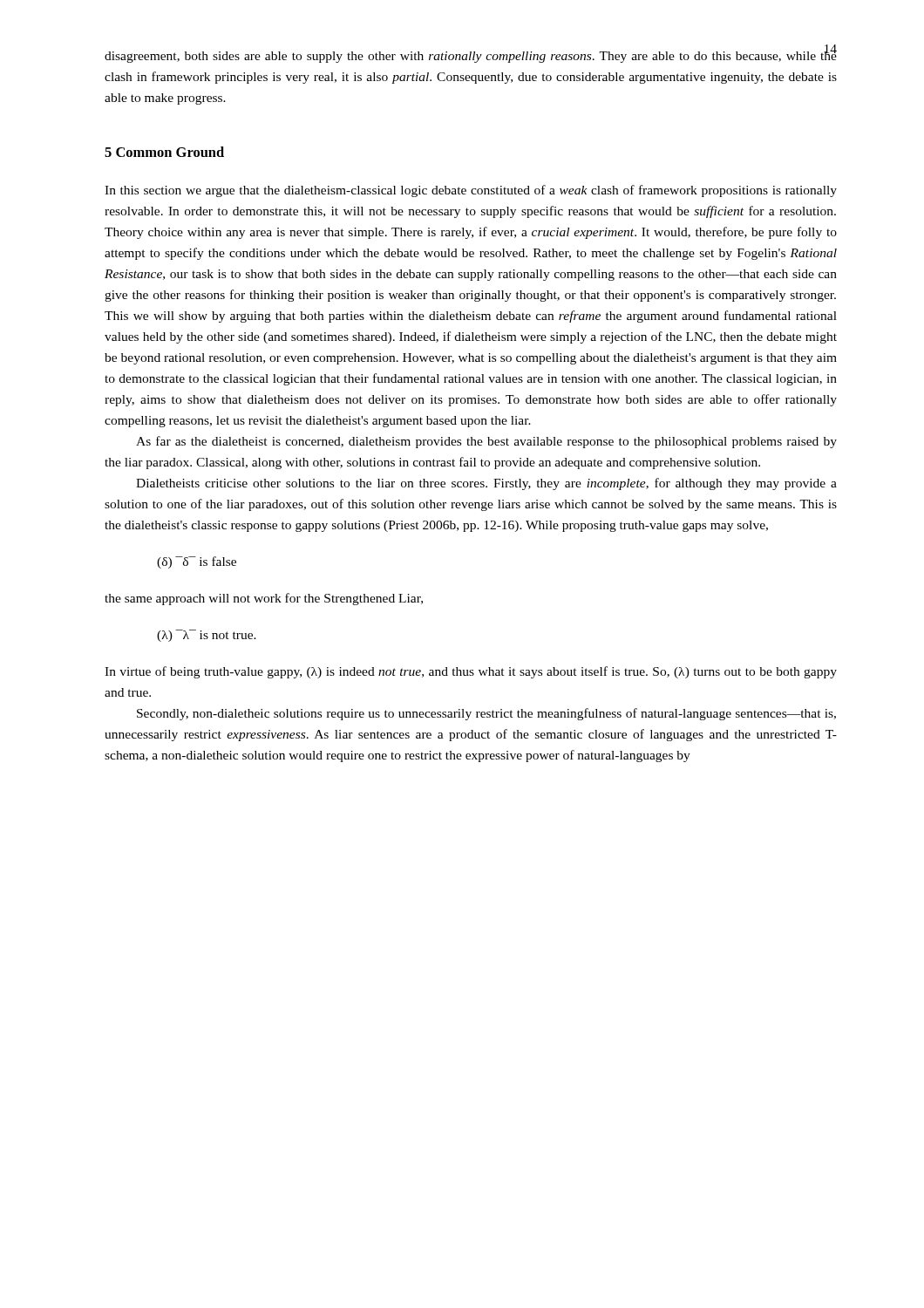Image resolution: width=924 pixels, height=1308 pixels.
Task: Locate the section header containing "5 Common Ground"
Action: [x=164, y=152]
